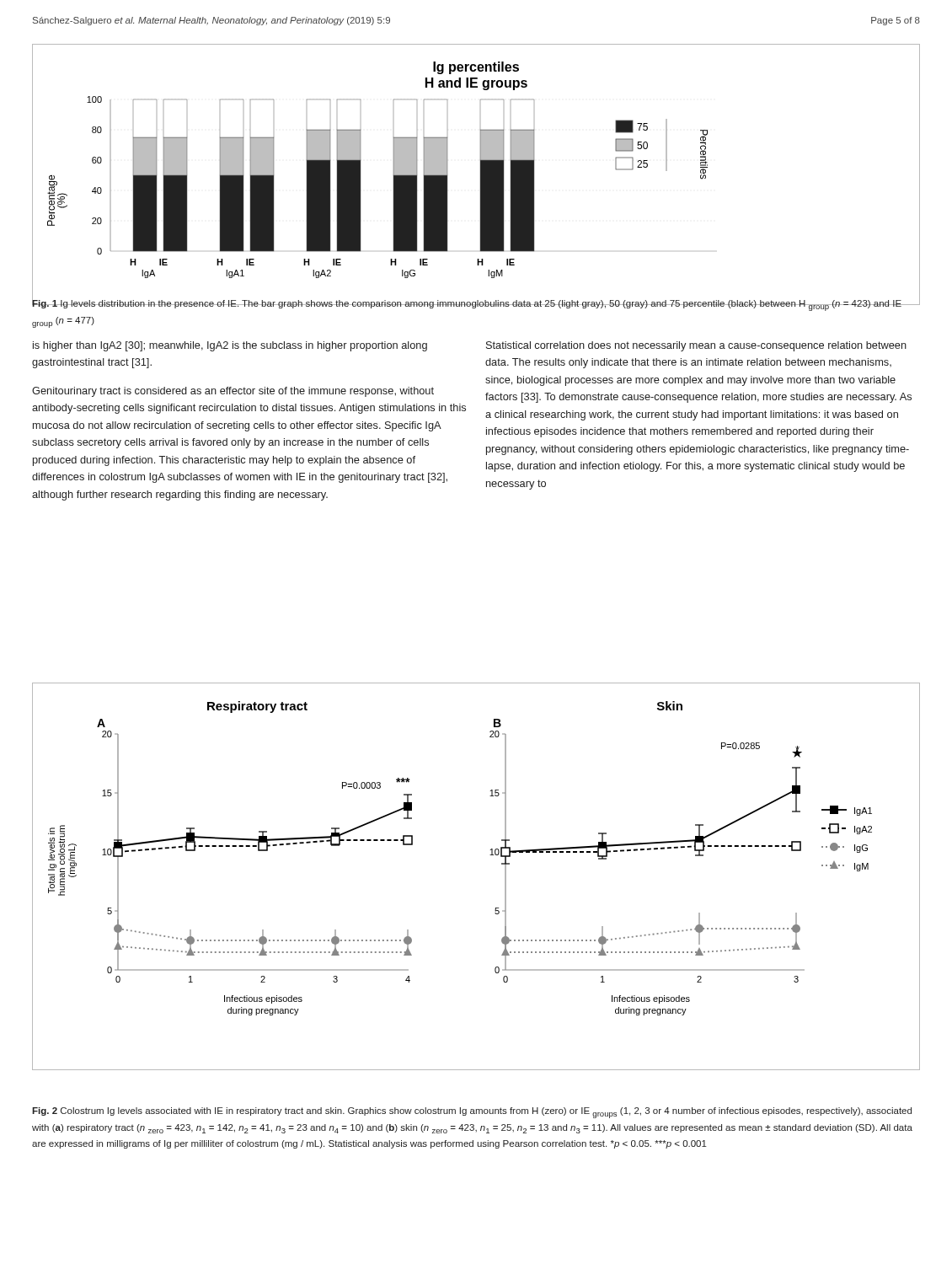Click on the line chart
The height and width of the screenshot is (1264, 952).
point(476,876)
